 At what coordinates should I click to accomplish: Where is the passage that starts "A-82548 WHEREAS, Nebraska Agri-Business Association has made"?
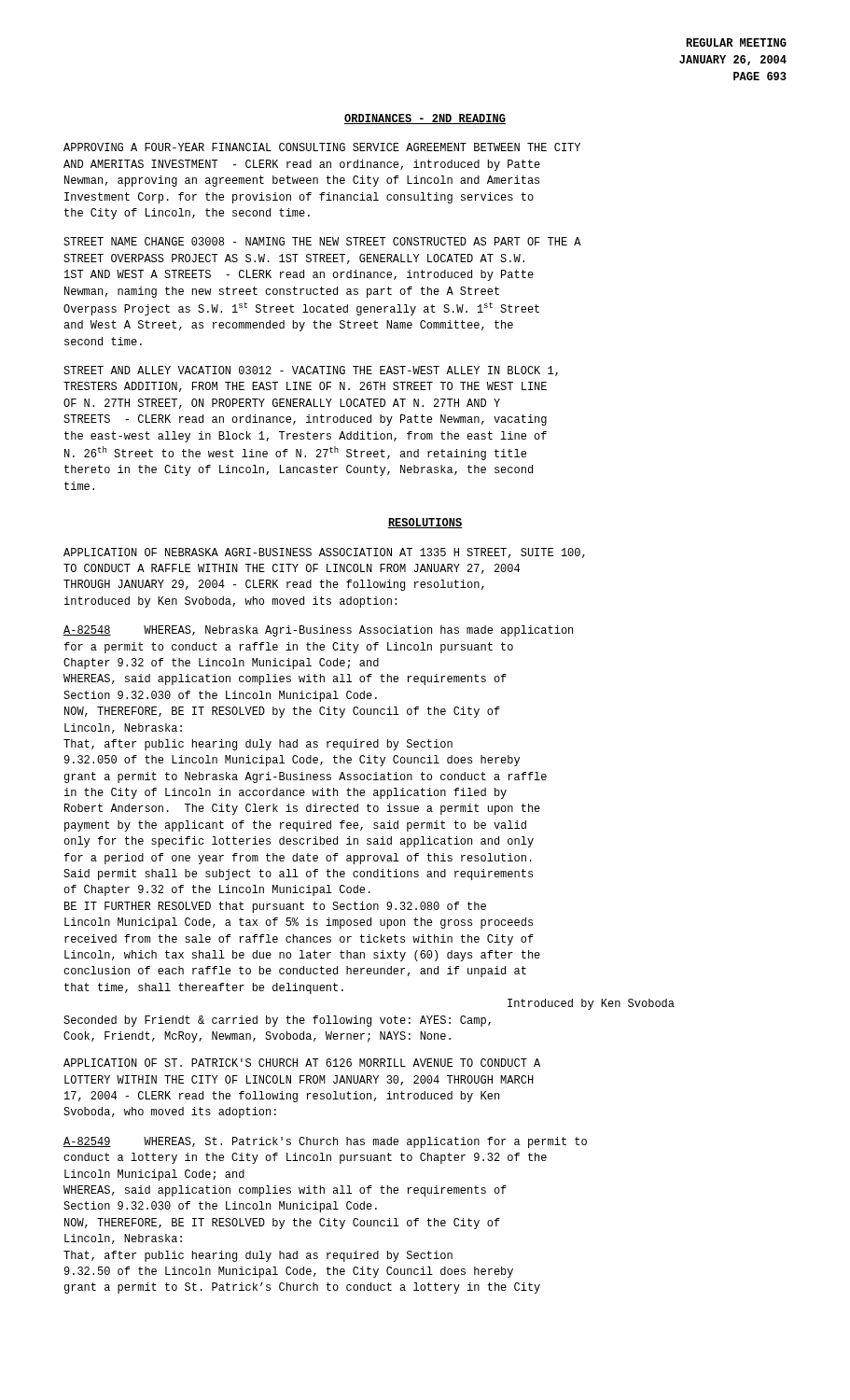pyautogui.click(x=425, y=835)
